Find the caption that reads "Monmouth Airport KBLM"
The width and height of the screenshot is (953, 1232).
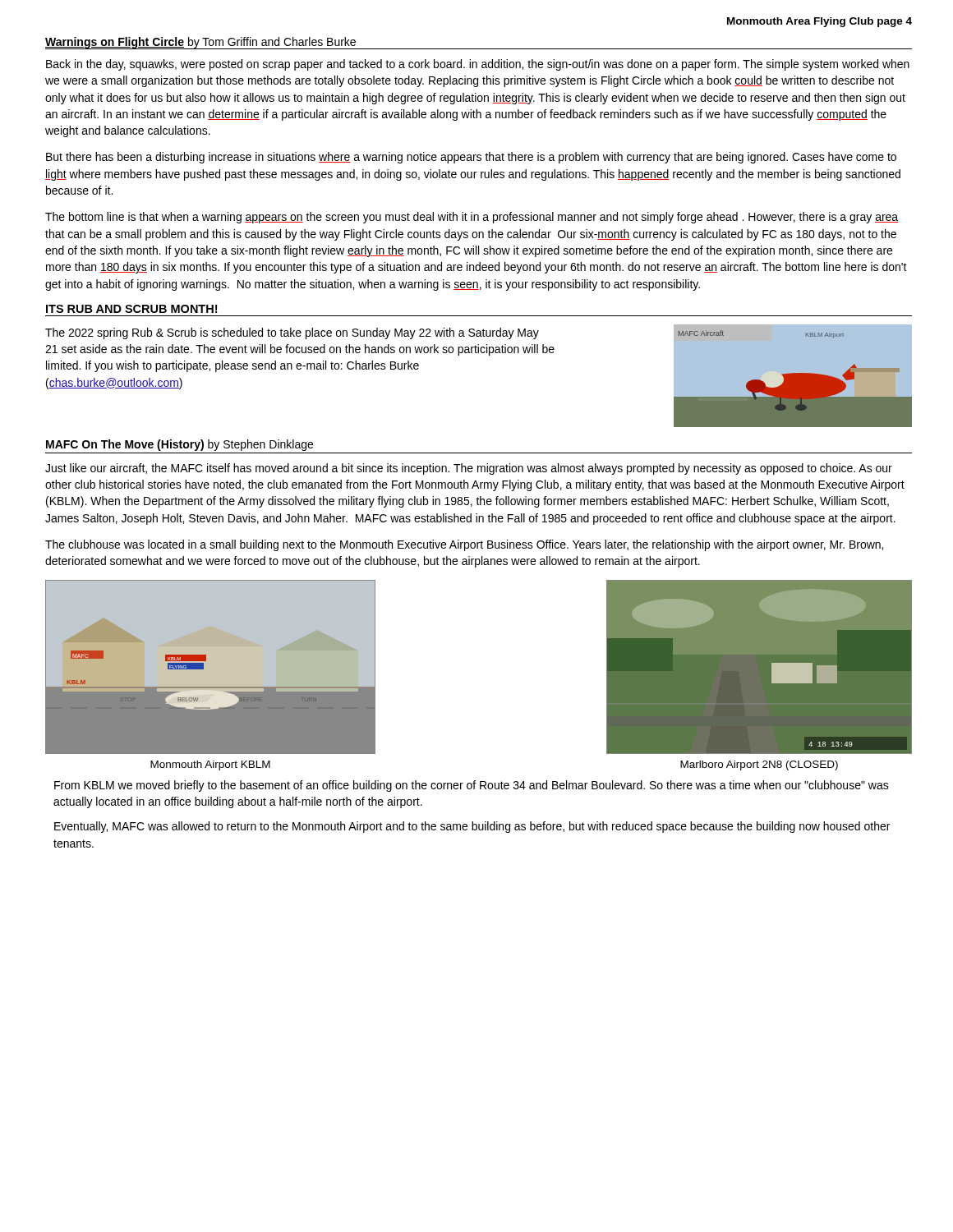[210, 764]
